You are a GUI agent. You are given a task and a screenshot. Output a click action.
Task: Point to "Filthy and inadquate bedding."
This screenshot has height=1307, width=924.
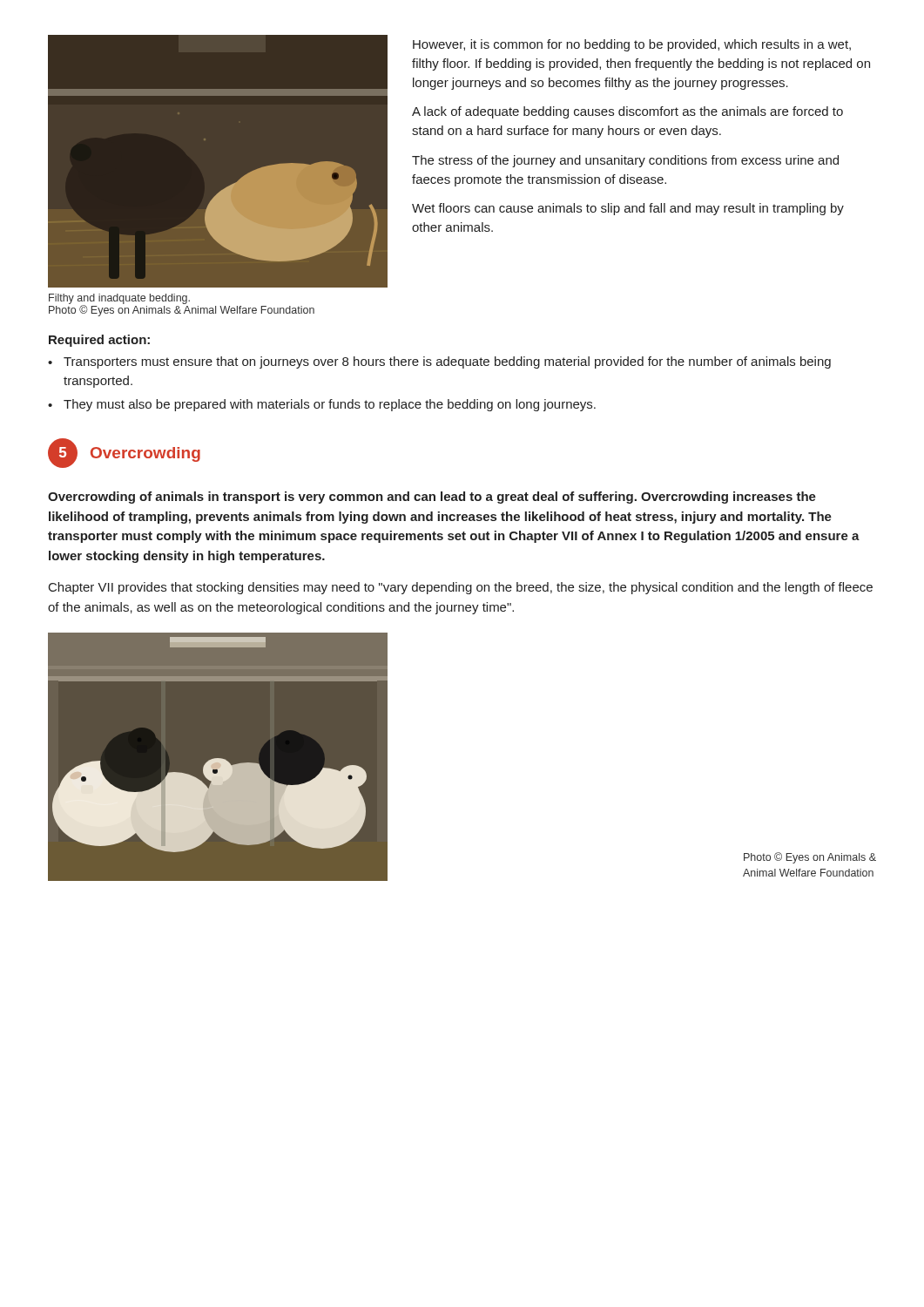pos(119,298)
